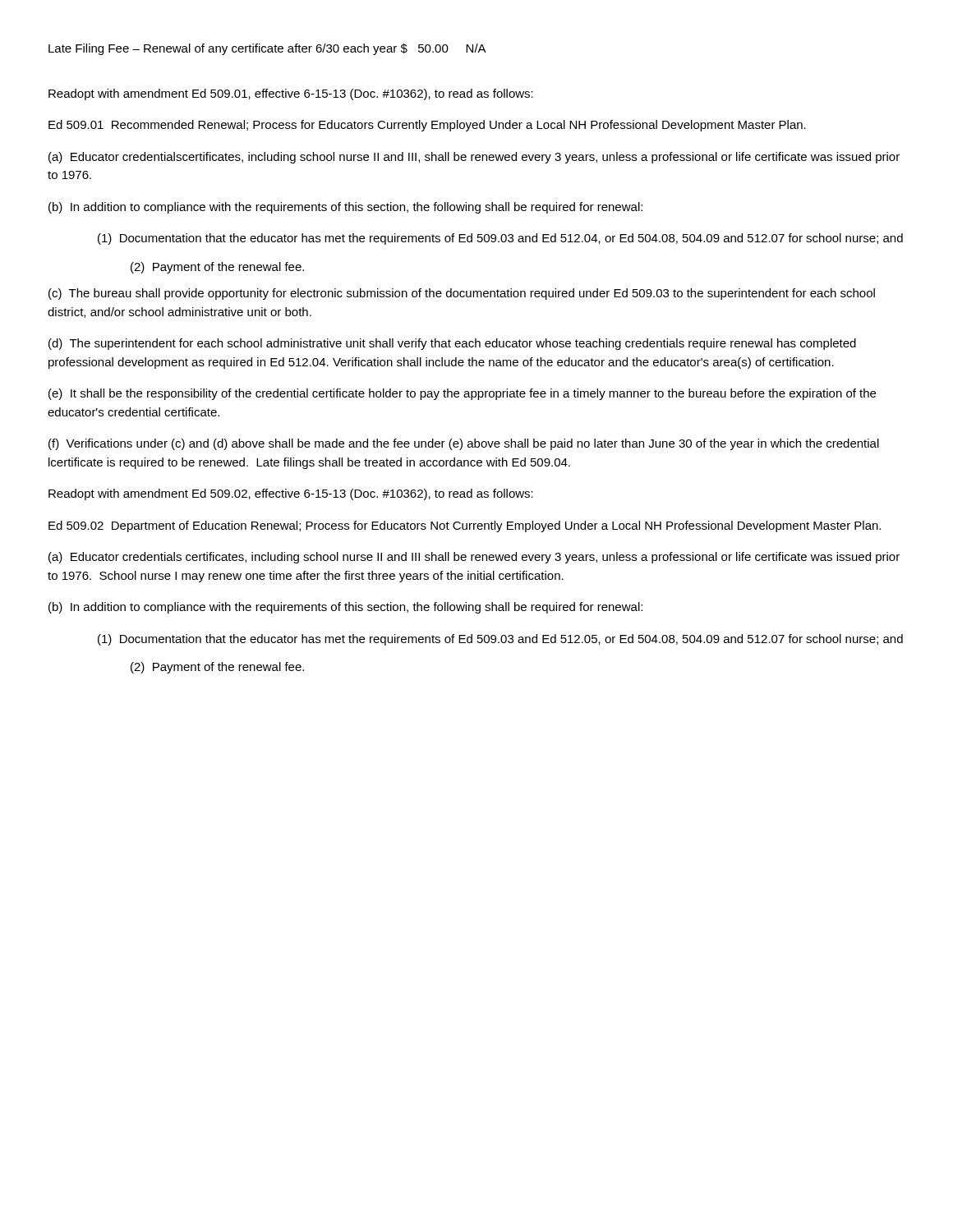Click on the block starting "(e) It shall be the responsibility"
Viewport: 953px width, 1232px height.
click(x=462, y=402)
